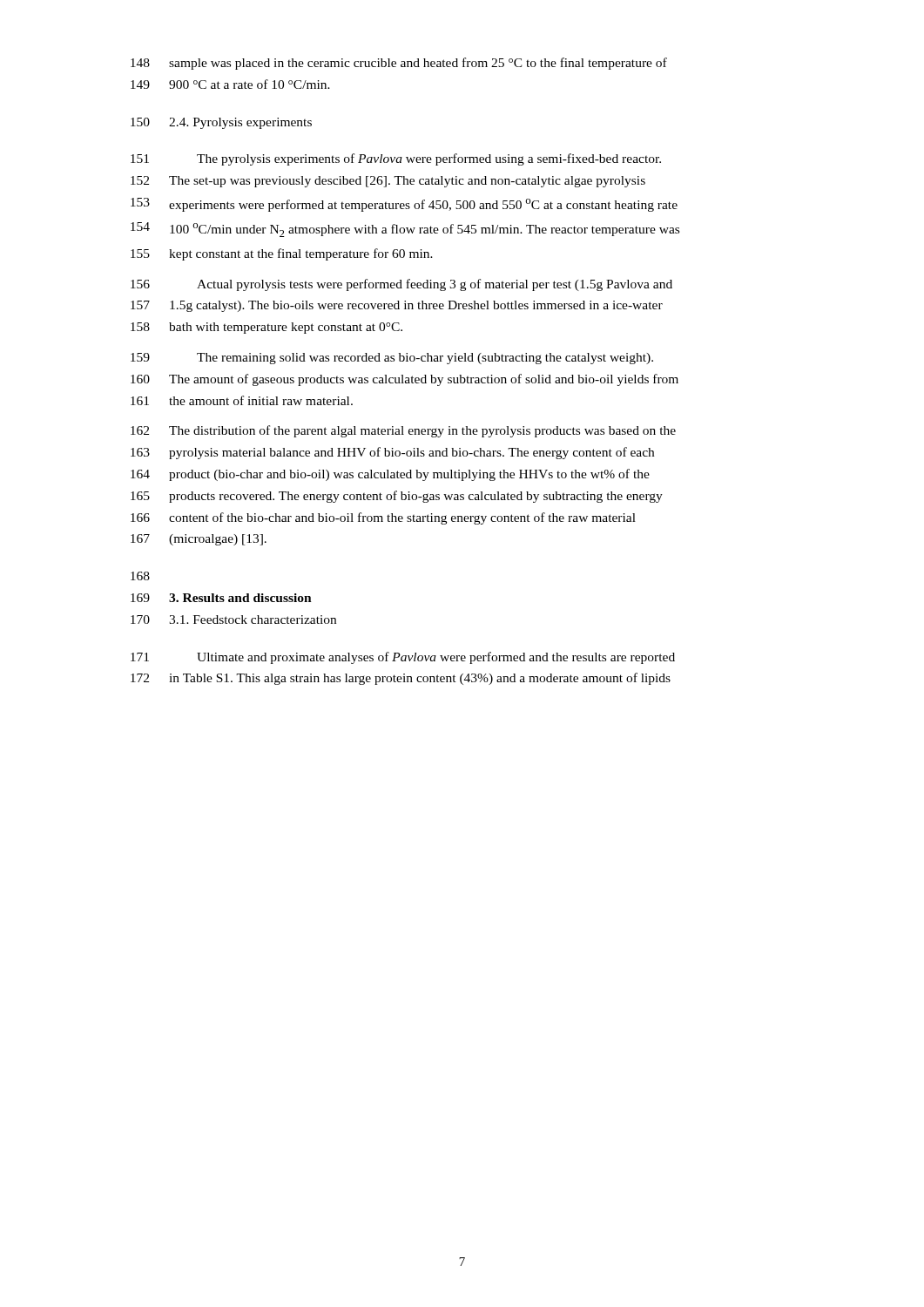The height and width of the screenshot is (1307, 924).
Task: Click on the block starting "163 pyrolysis material balance and"
Action: 470,453
